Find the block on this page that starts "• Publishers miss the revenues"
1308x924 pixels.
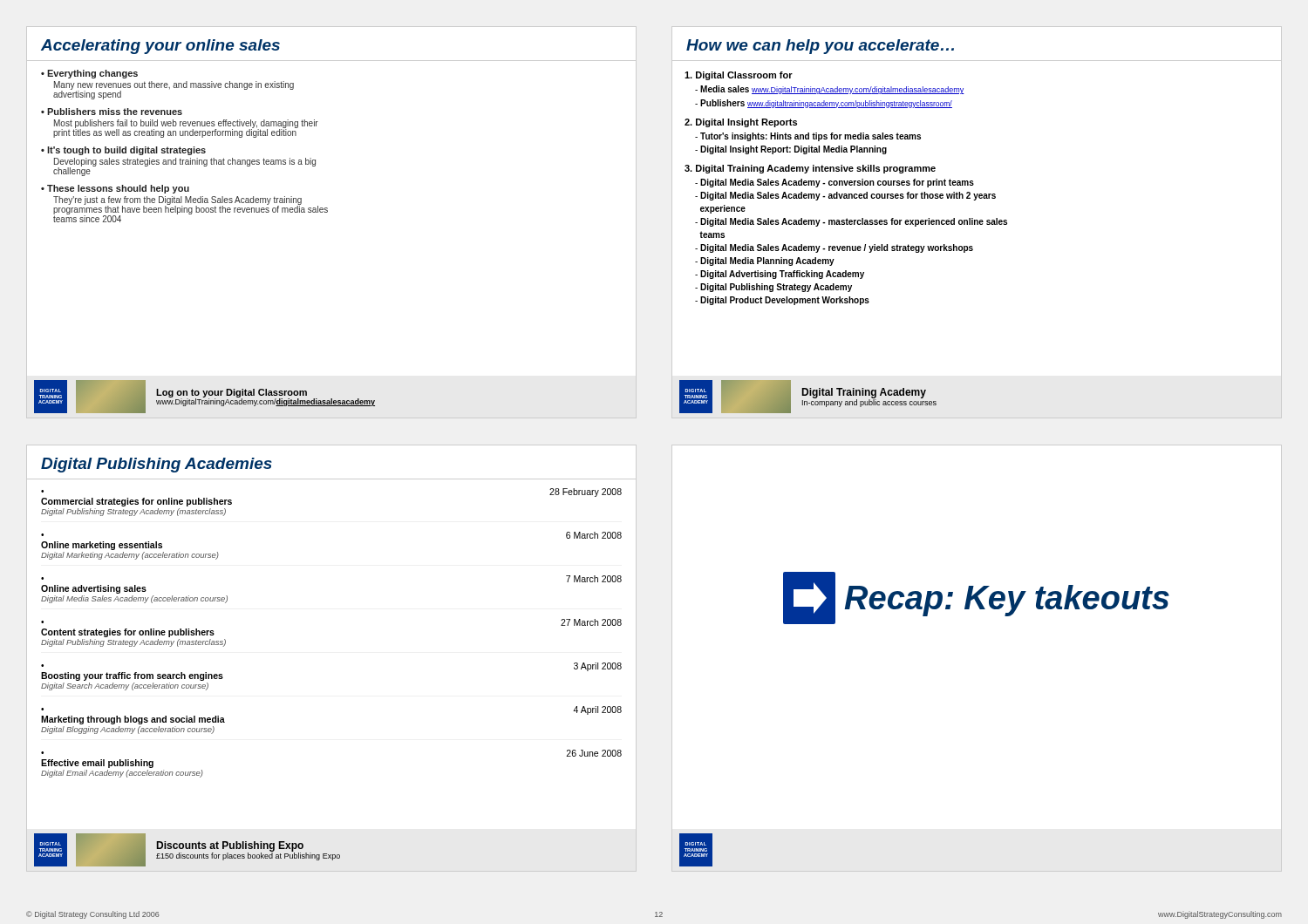[112, 112]
